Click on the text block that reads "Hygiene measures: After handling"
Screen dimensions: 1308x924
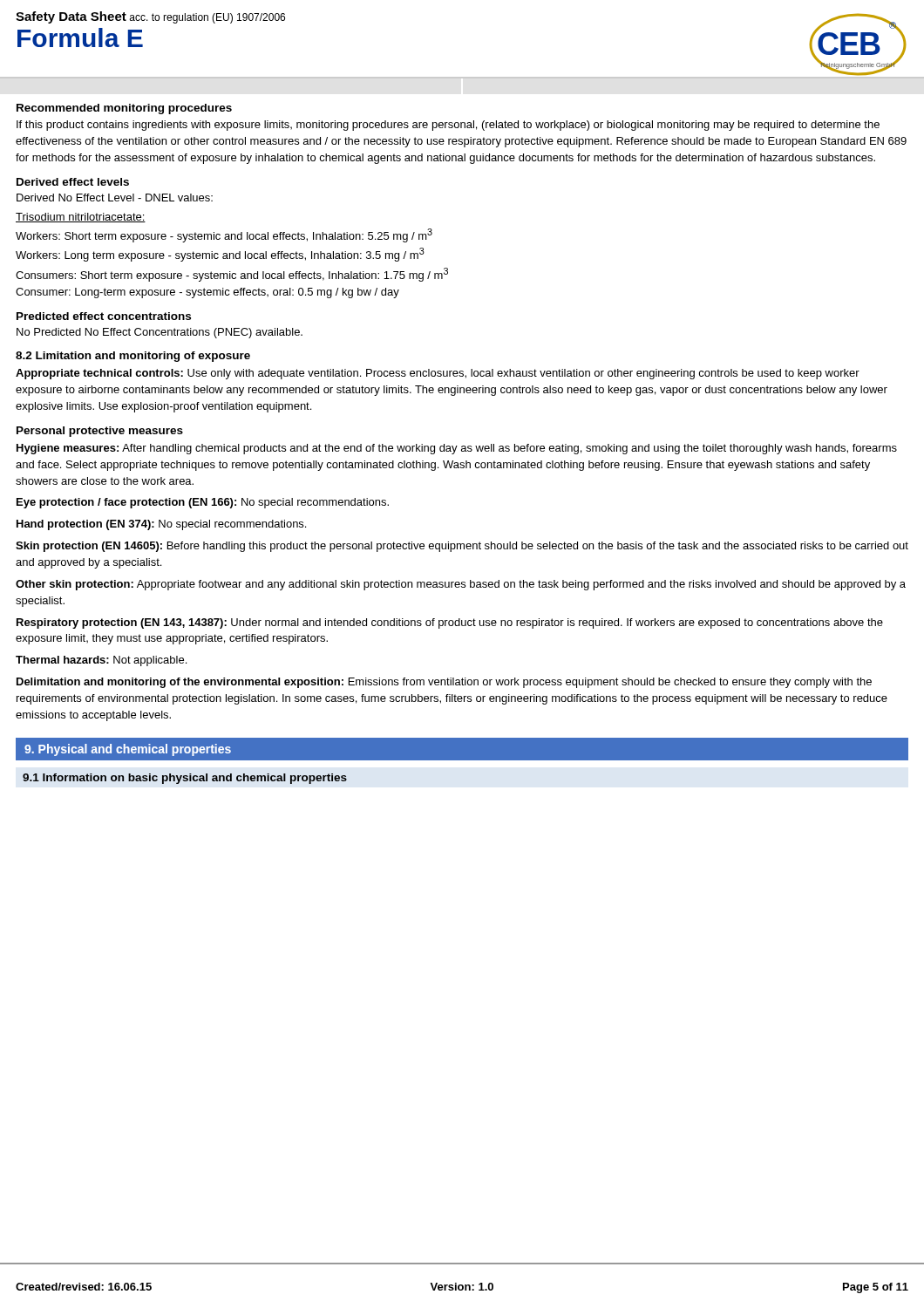pyautogui.click(x=456, y=464)
